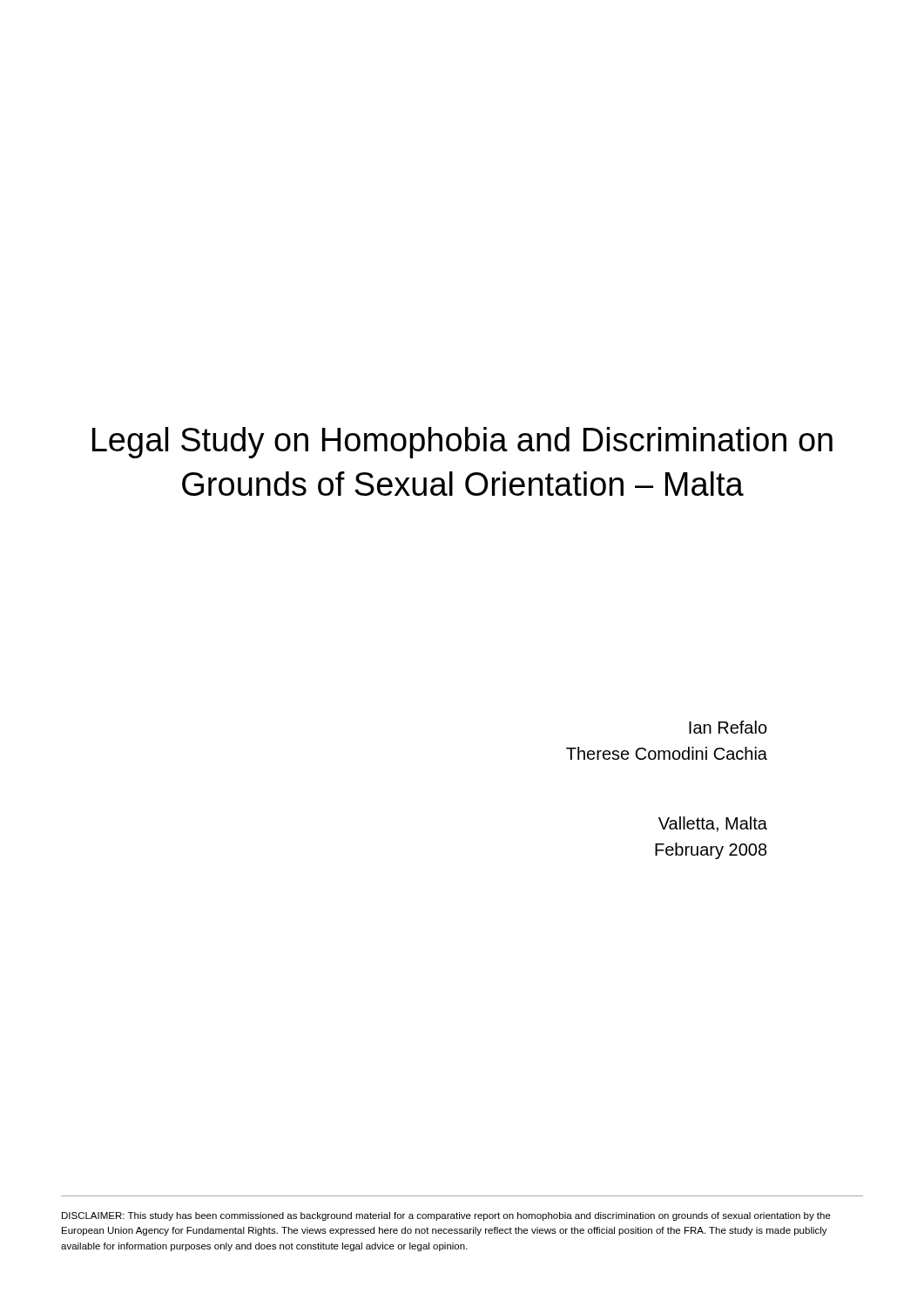Image resolution: width=924 pixels, height=1307 pixels.
Task: Select the text containing "Ian Refalo Therese Comodini Cachia"
Action: coord(667,741)
